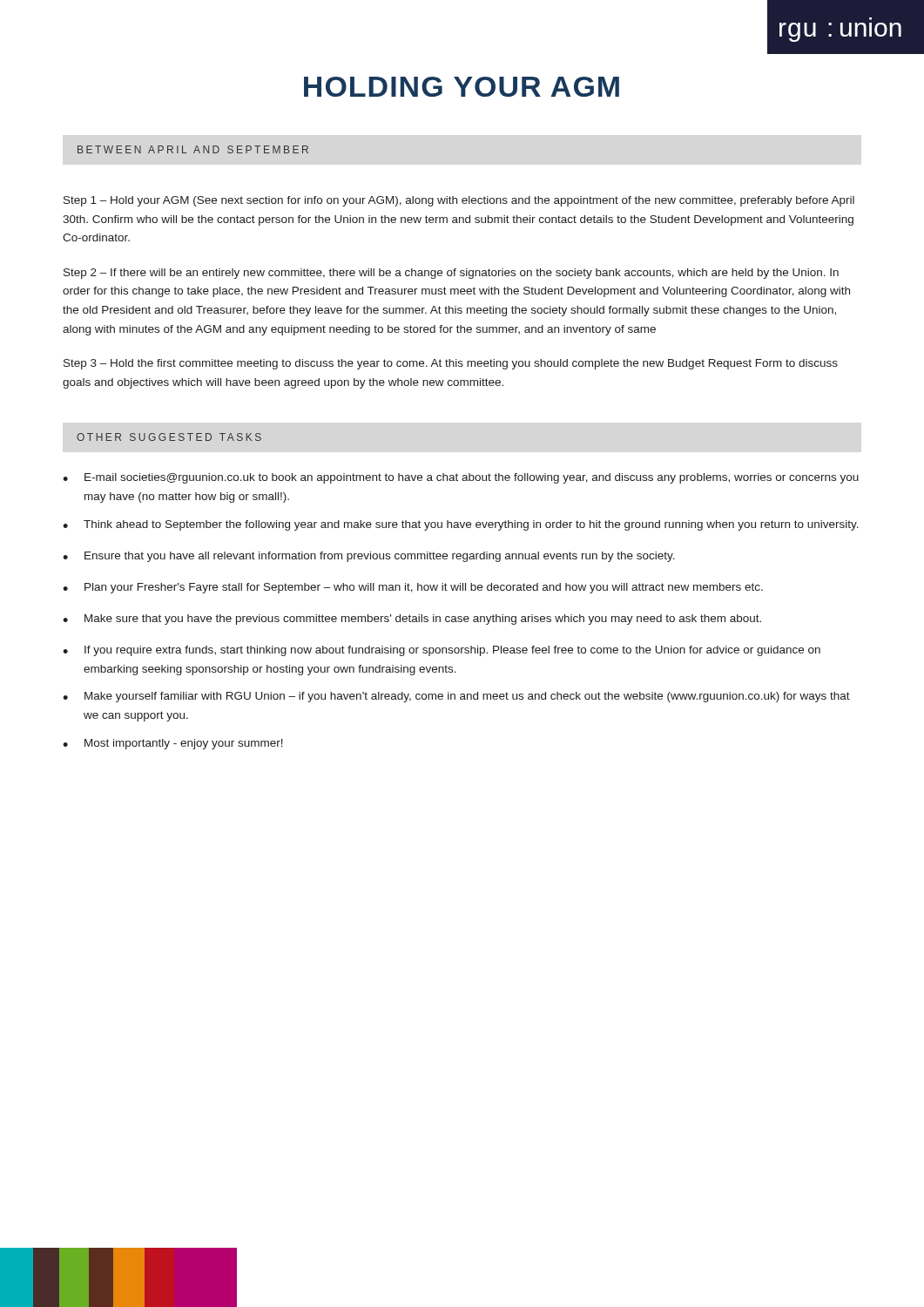Click the passage that begins "• If you require extra funds, start thinking"

coord(462,660)
